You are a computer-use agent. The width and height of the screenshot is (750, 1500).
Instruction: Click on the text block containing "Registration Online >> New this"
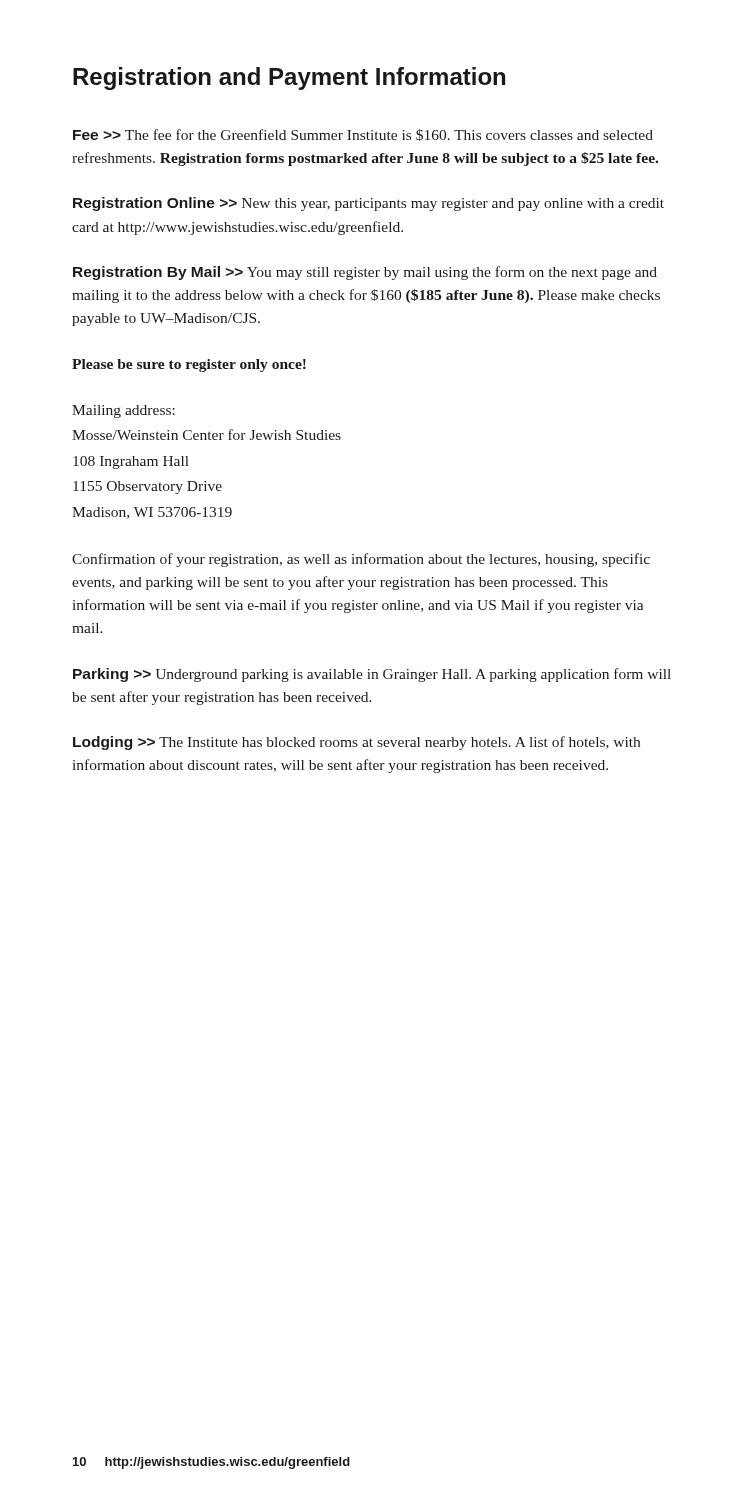click(x=368, y=214)
